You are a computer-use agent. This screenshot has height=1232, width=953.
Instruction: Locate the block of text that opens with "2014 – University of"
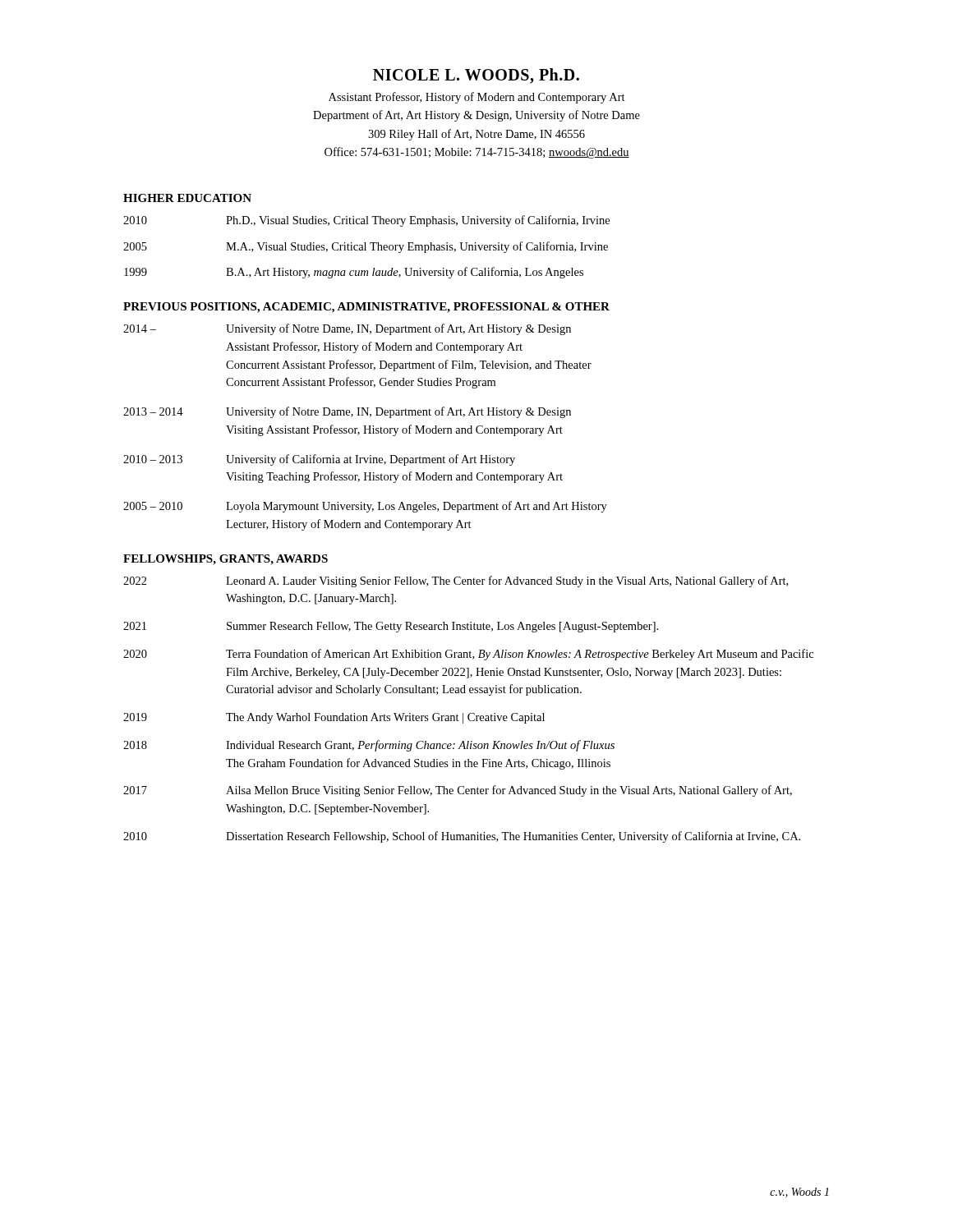point(476,356)
